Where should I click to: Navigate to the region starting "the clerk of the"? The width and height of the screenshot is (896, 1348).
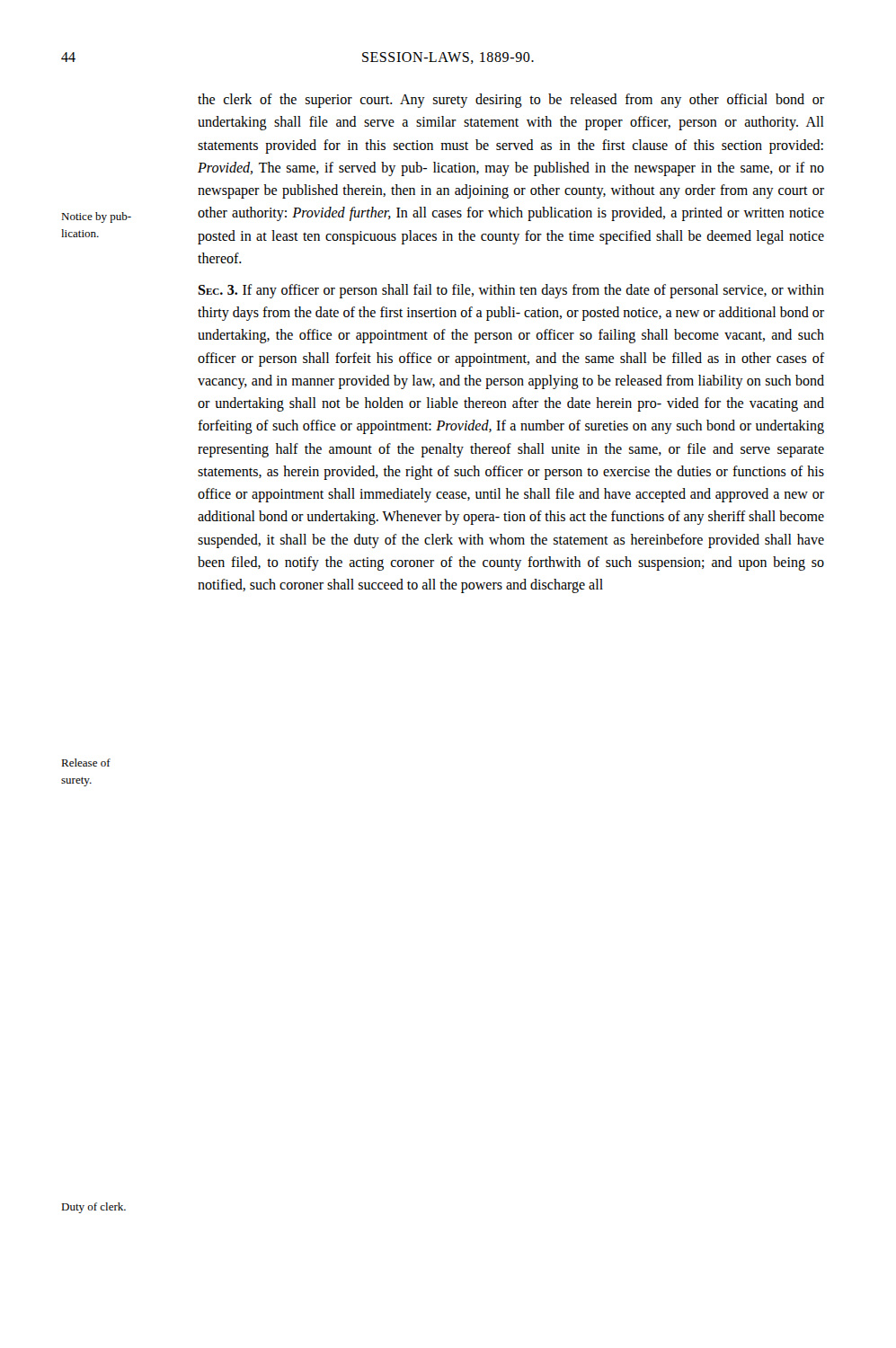pyautogui.click(x=511, y=342)
